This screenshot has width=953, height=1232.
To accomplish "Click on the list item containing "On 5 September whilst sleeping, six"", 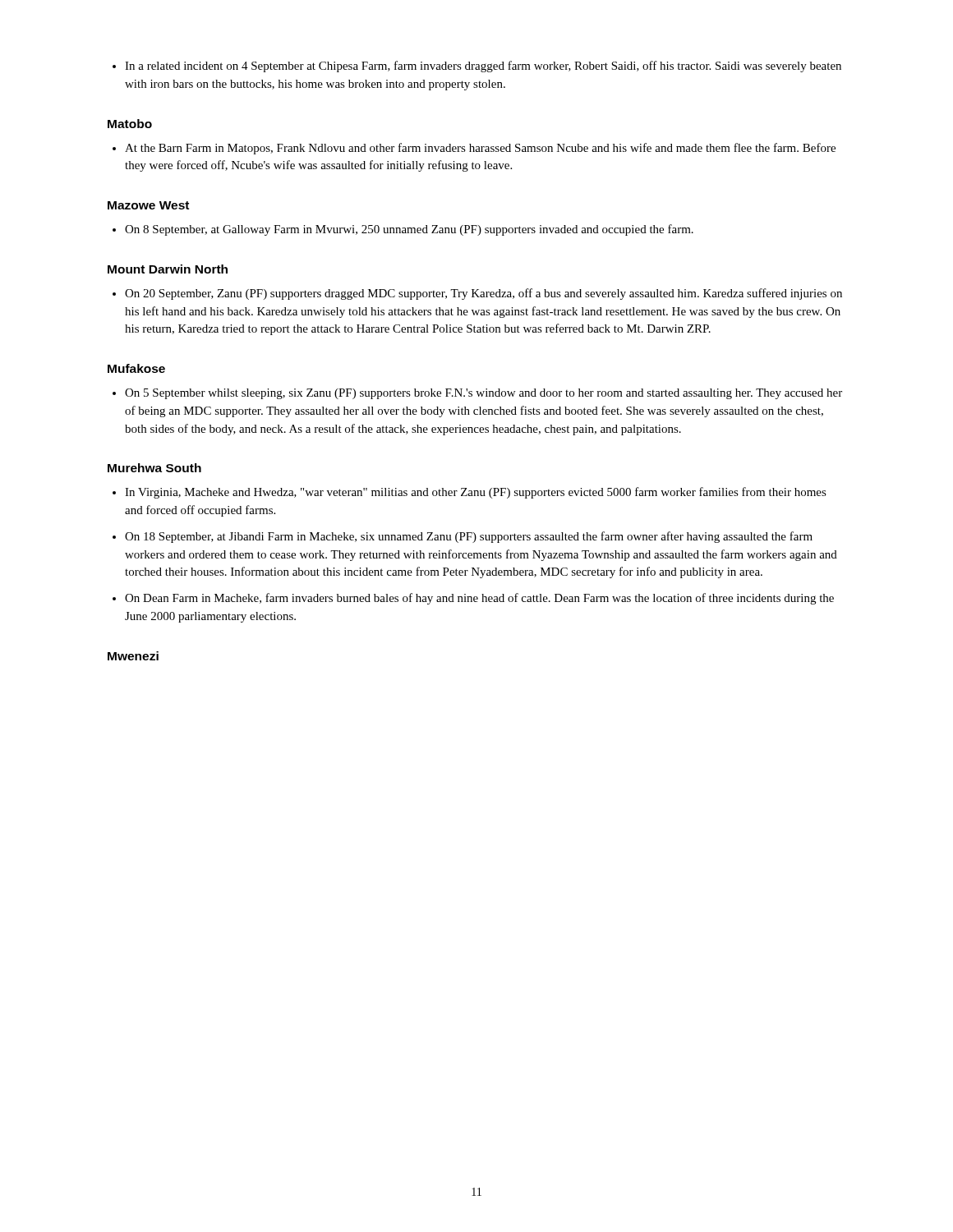I will click(x=476, y=411).
